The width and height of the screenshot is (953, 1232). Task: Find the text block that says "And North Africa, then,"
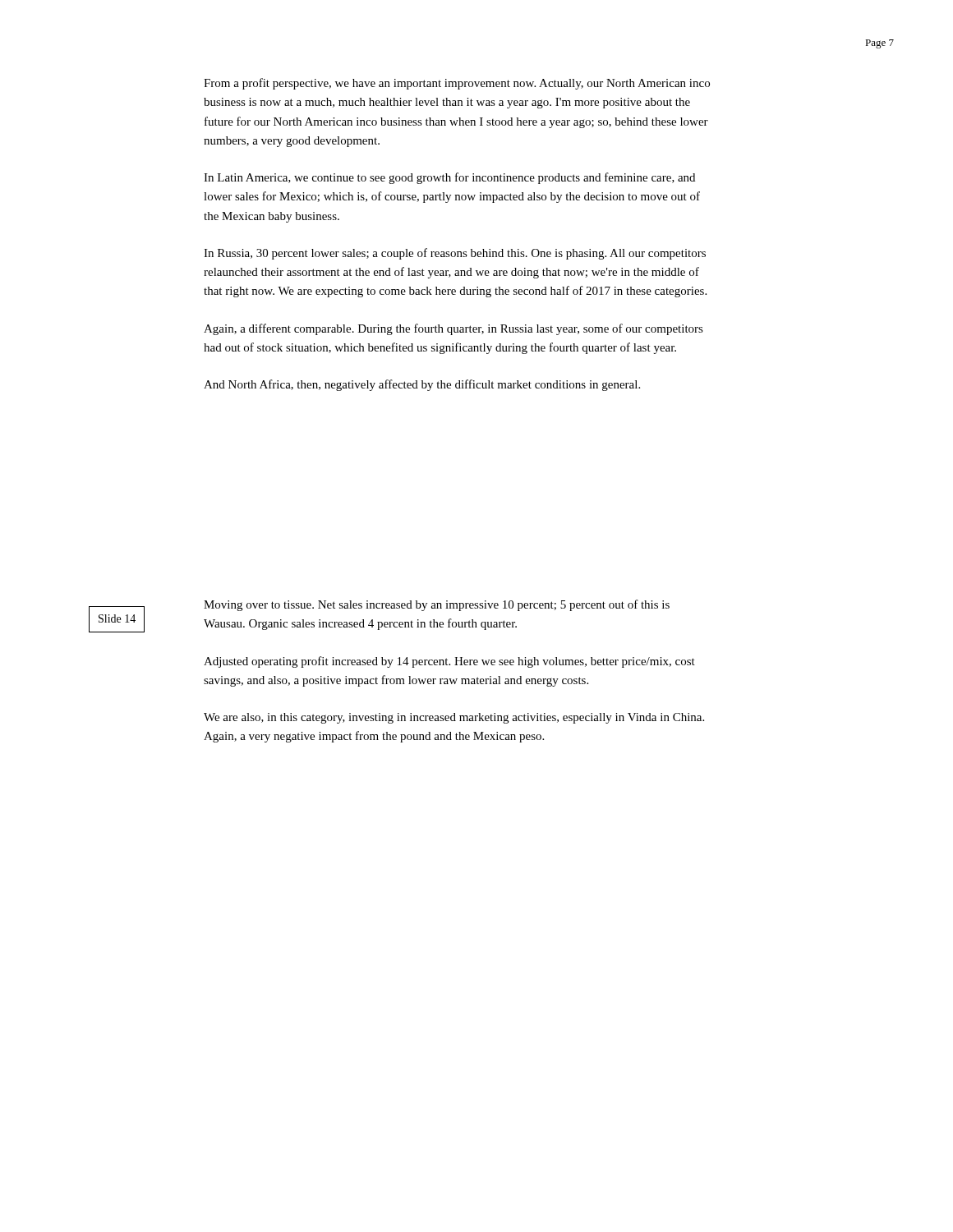coord(422,384)
